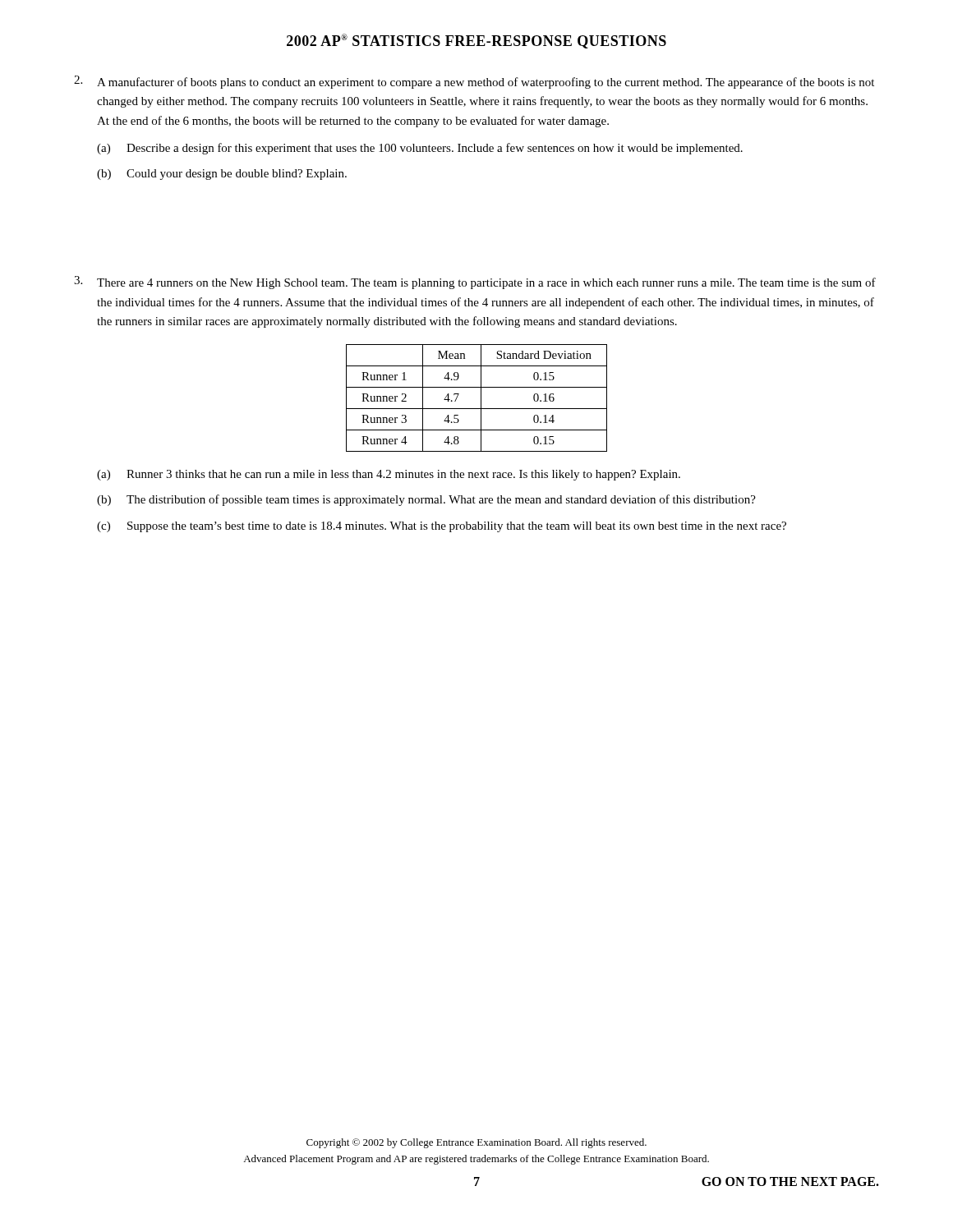Locate the text block containing "There are 4 runners on the New"
Viewport: 953px width, 1232px height.
tap(476, 302)
